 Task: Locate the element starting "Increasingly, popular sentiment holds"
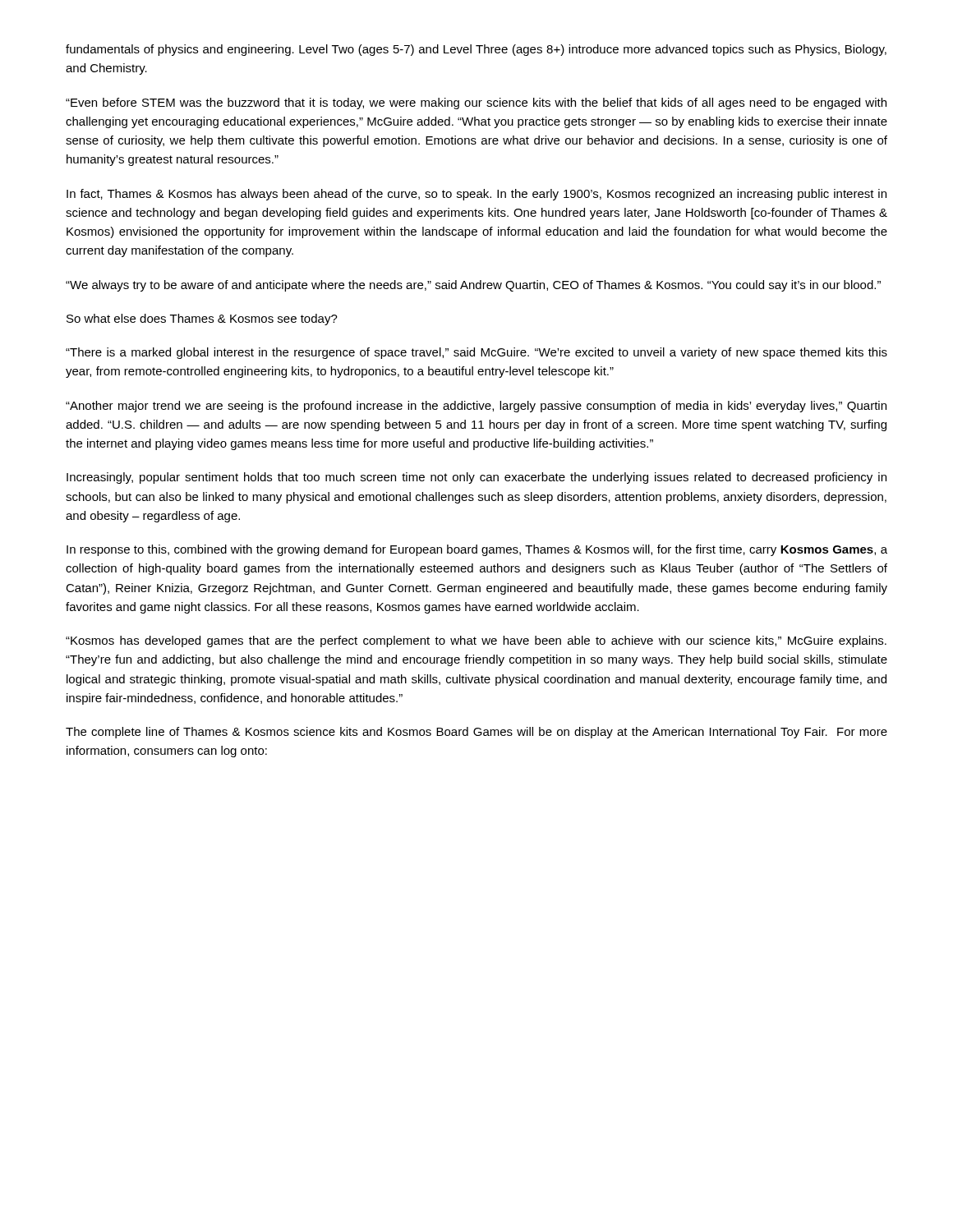[x=476, y=496]
